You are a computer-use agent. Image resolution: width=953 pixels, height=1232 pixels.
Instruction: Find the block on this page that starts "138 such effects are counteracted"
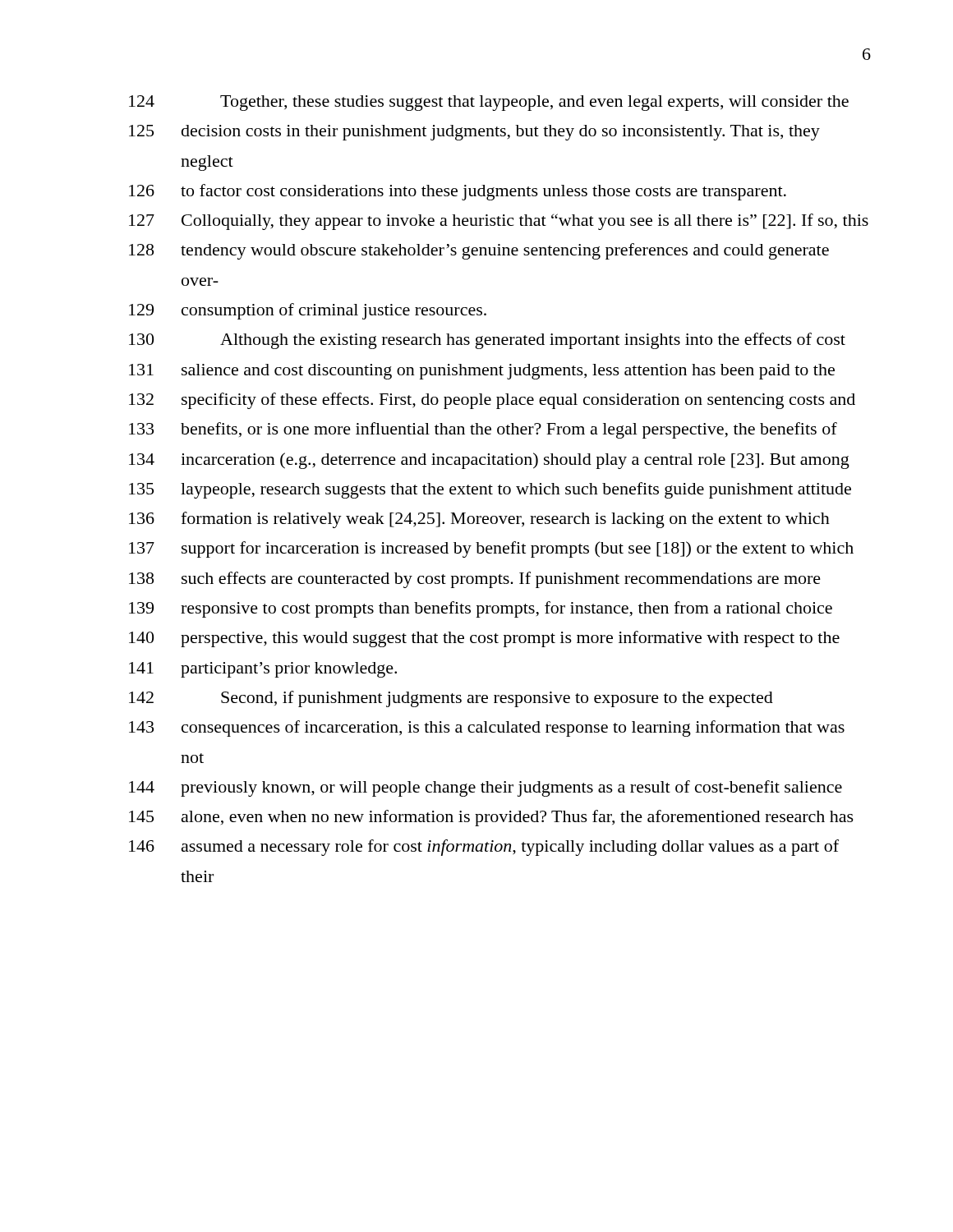tap(499, 578)
